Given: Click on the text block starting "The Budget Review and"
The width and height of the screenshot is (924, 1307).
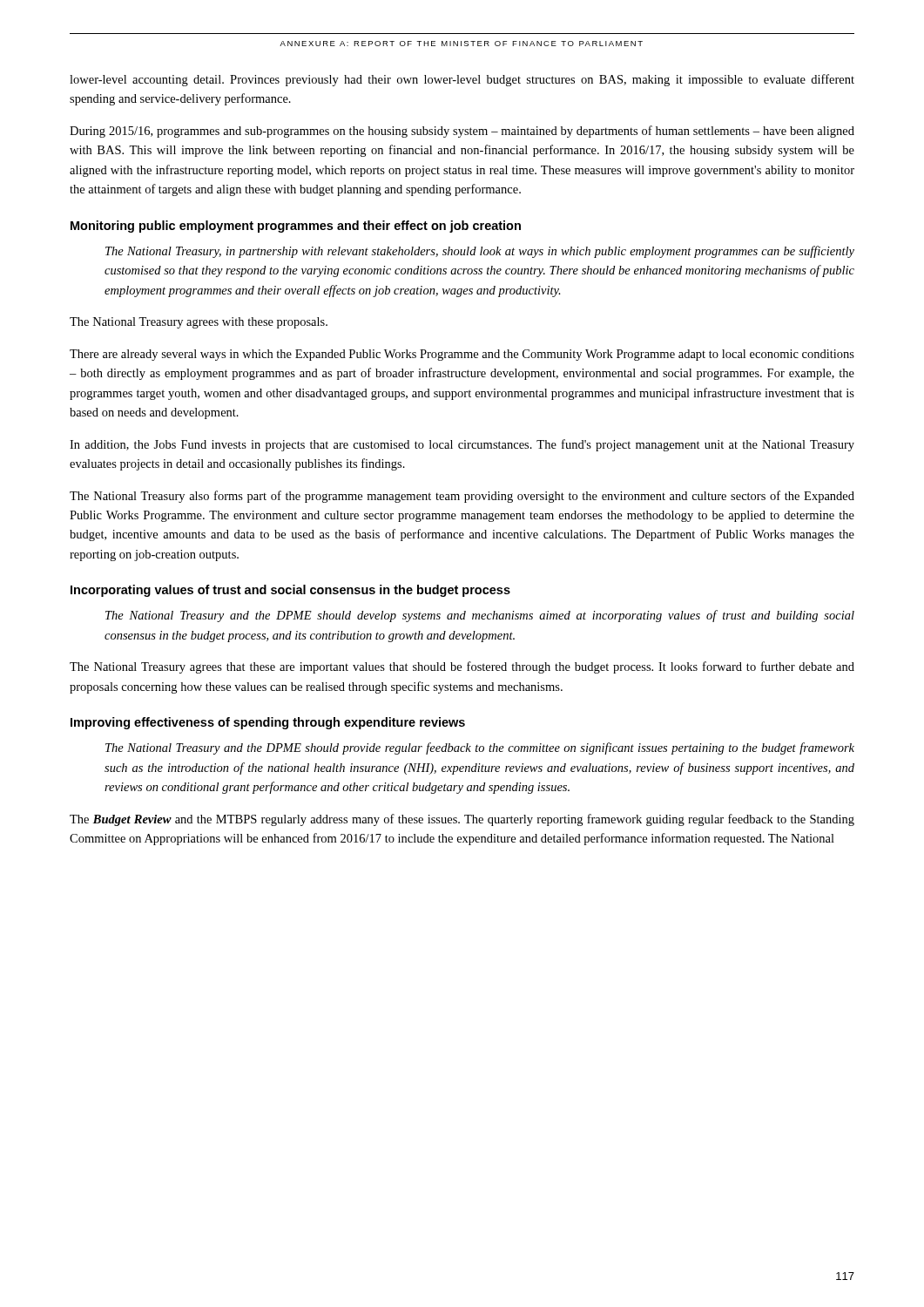Looking at the screenshot, I should (x=462, y=829).
